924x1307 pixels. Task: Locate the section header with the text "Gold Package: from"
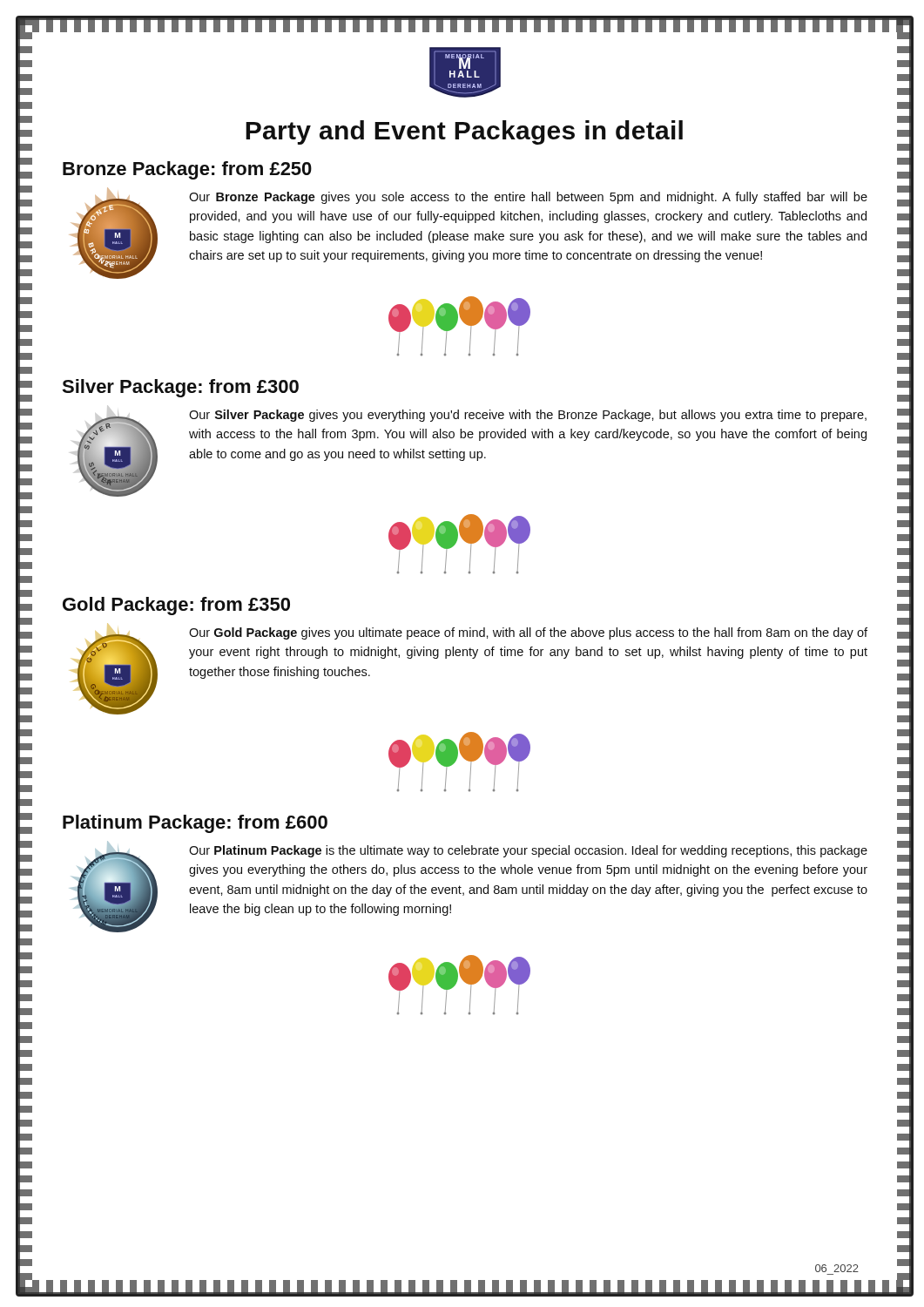tap(176, 604)
